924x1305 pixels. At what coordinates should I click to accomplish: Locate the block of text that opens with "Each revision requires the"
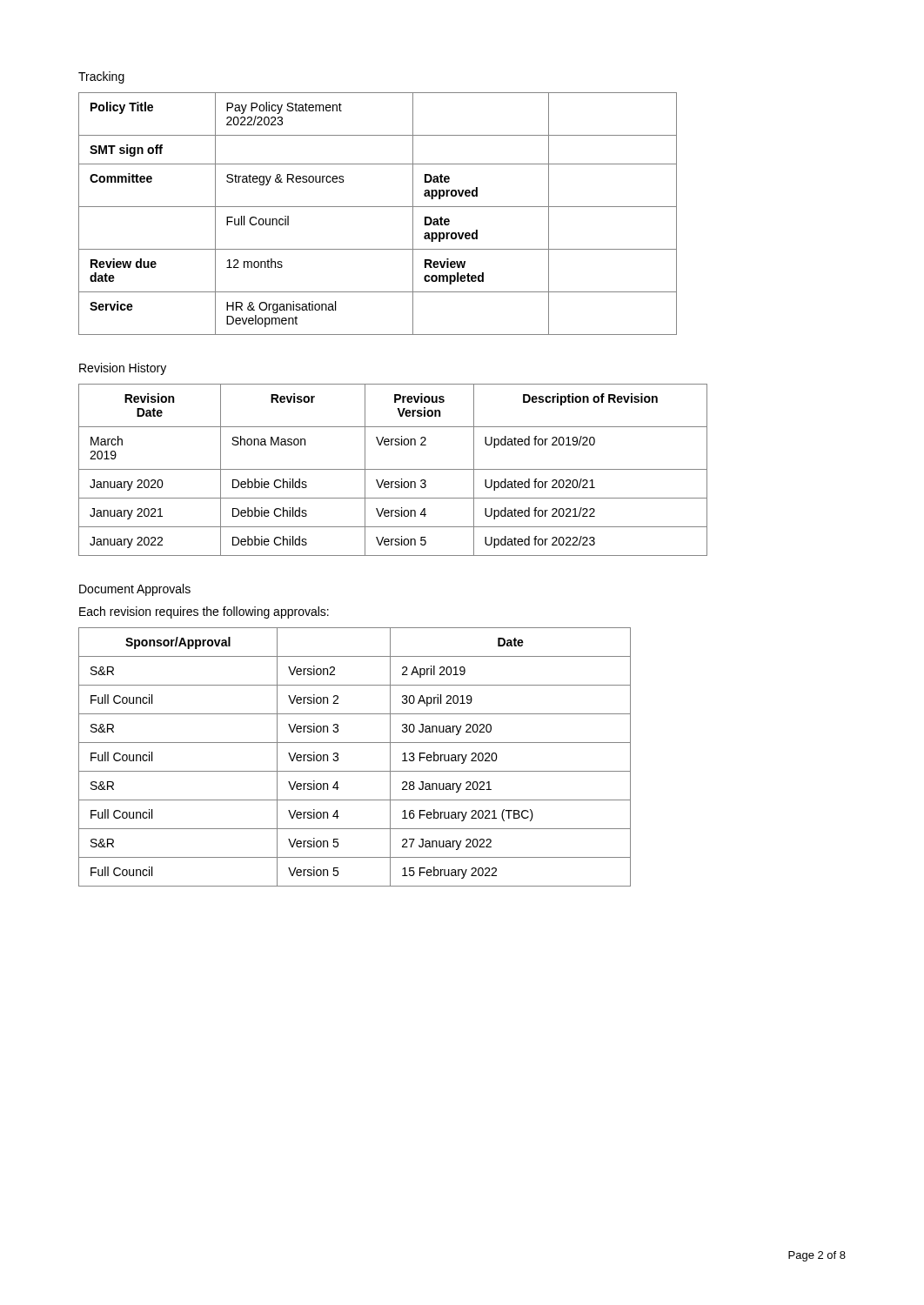[204, 612]
